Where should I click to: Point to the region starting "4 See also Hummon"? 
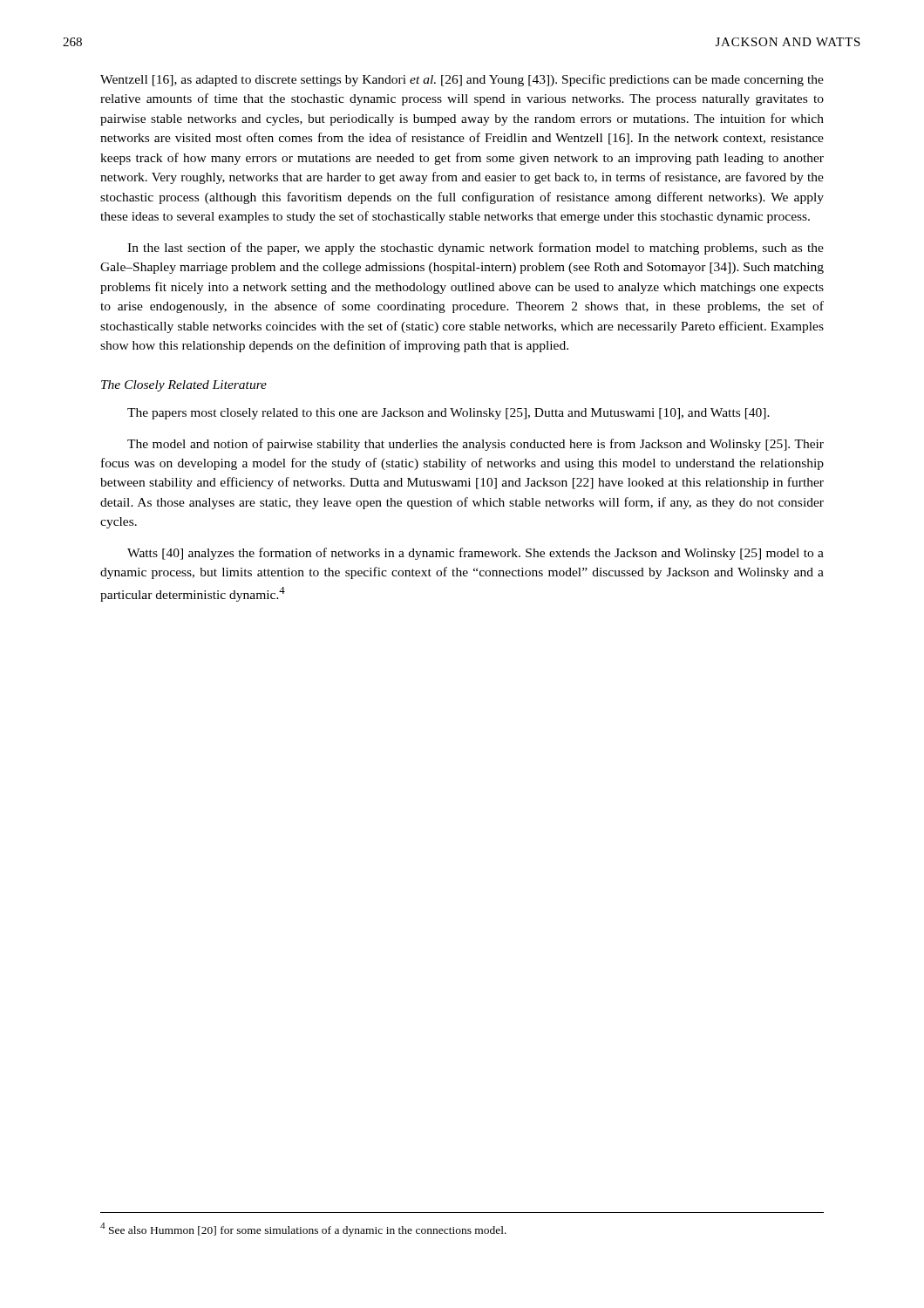(304, 1228)
